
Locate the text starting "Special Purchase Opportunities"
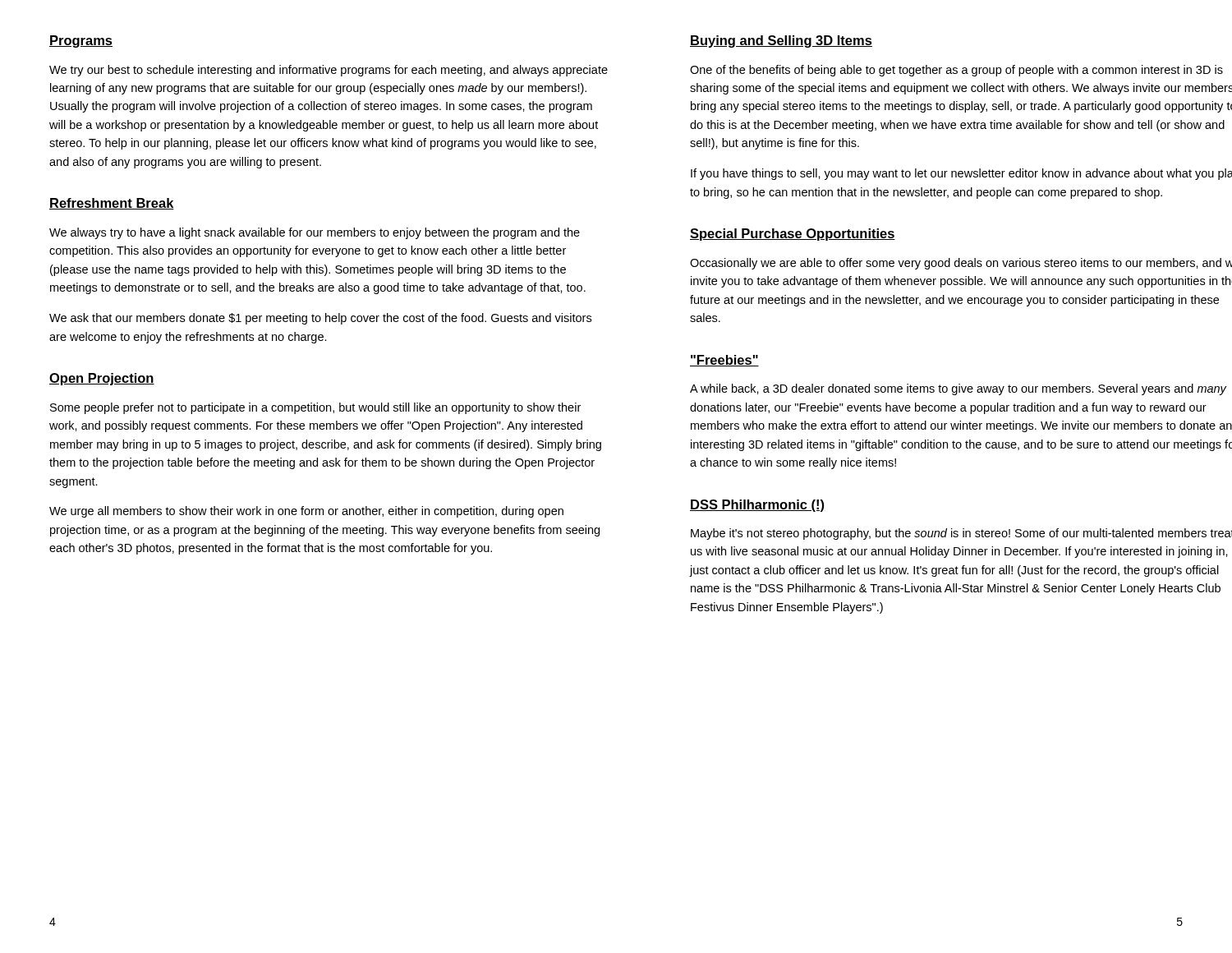click(x=793, y=235)
